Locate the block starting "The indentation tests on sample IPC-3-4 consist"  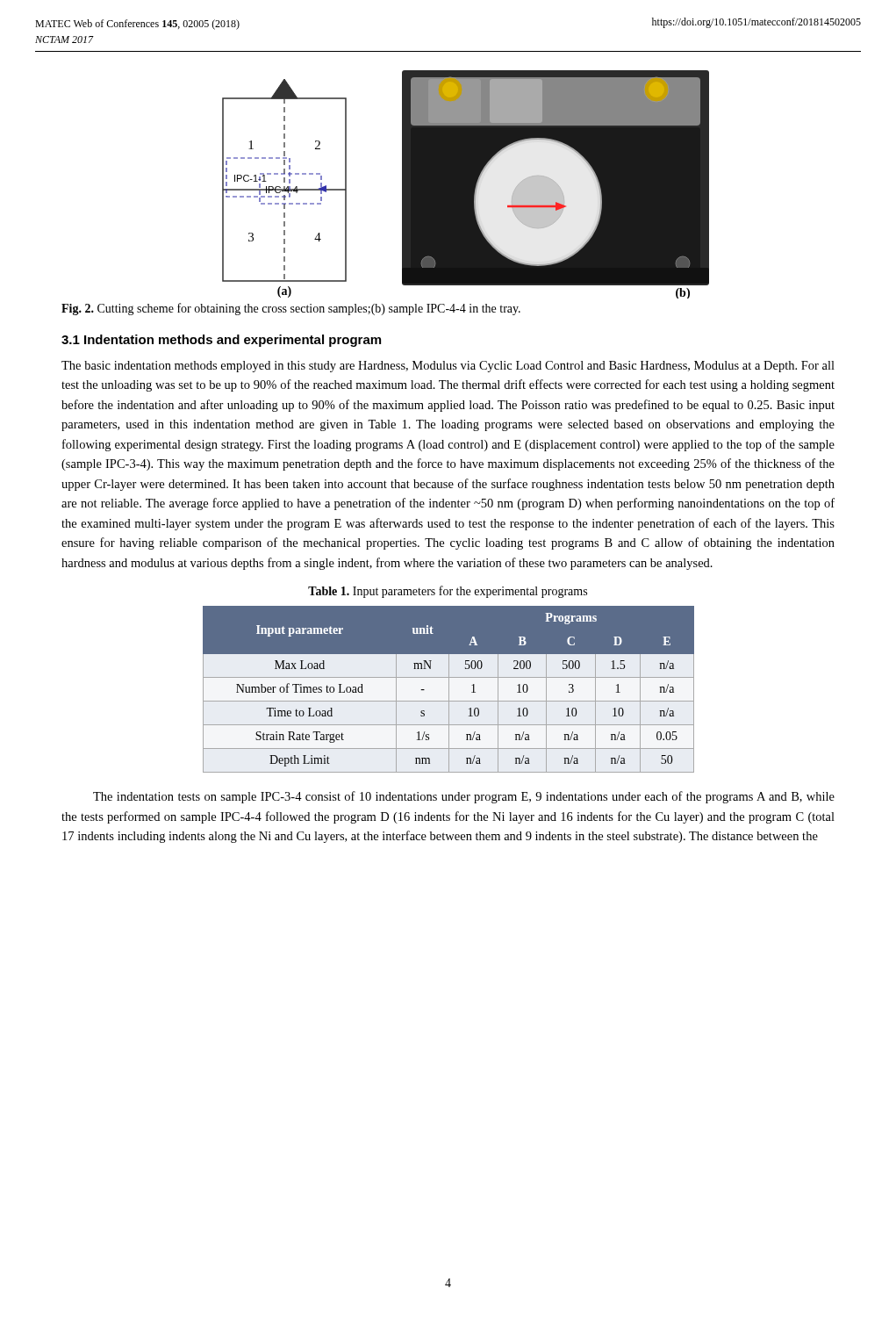pyautogui.click(x=448, y=816)
